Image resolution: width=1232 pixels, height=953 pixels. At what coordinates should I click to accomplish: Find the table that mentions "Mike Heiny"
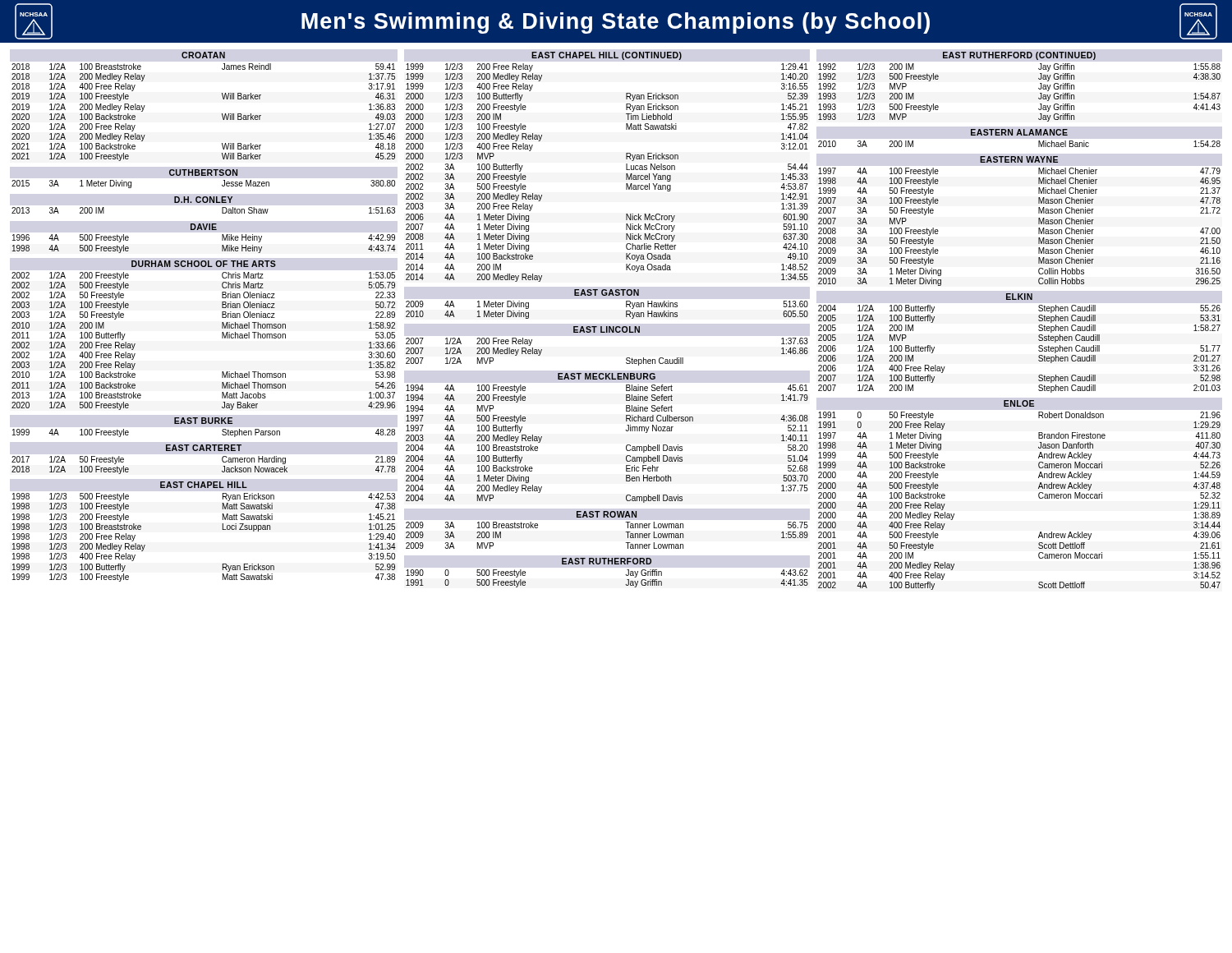(204, 244)
